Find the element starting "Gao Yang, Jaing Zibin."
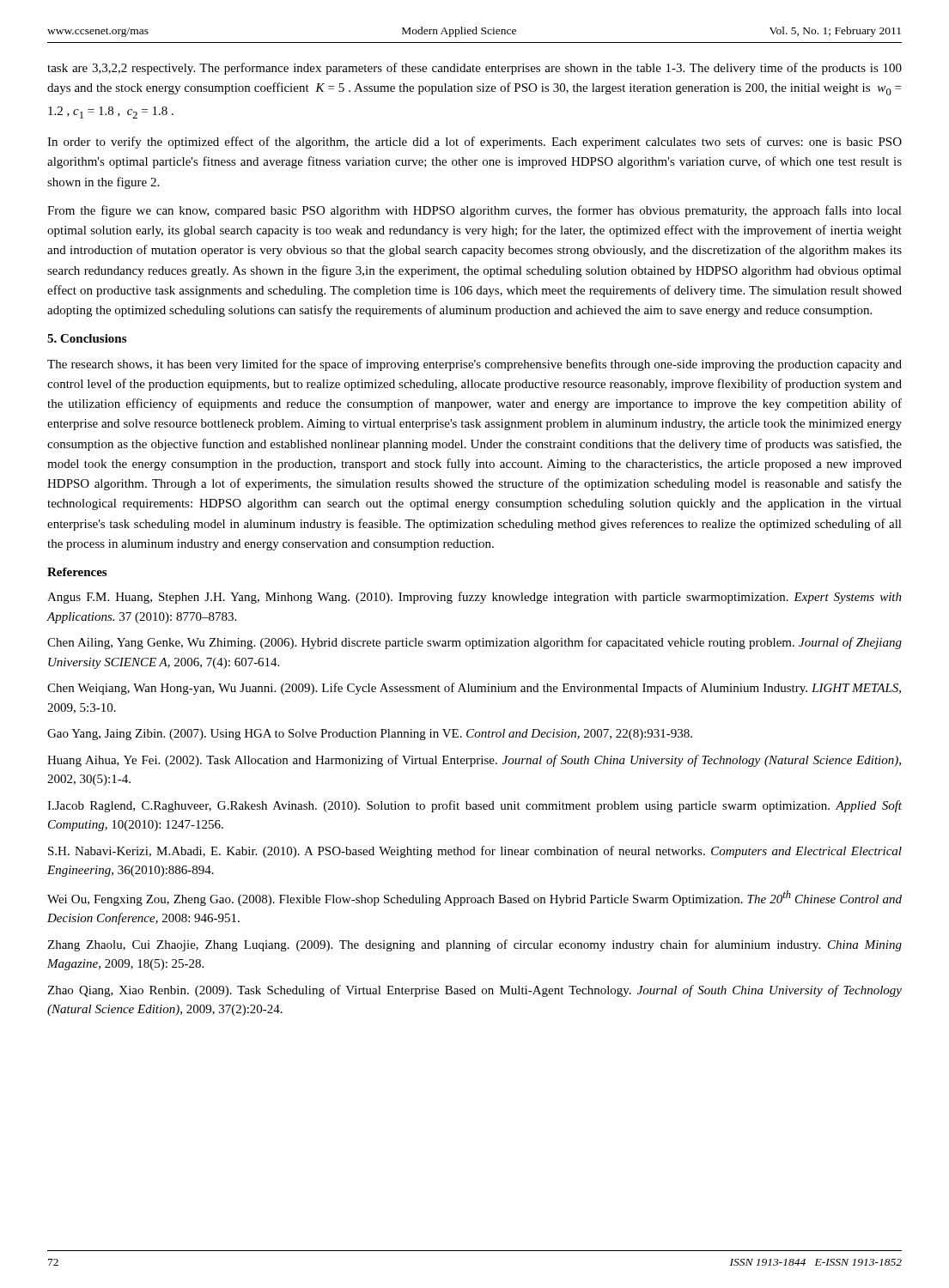 (x=474, y=734)
